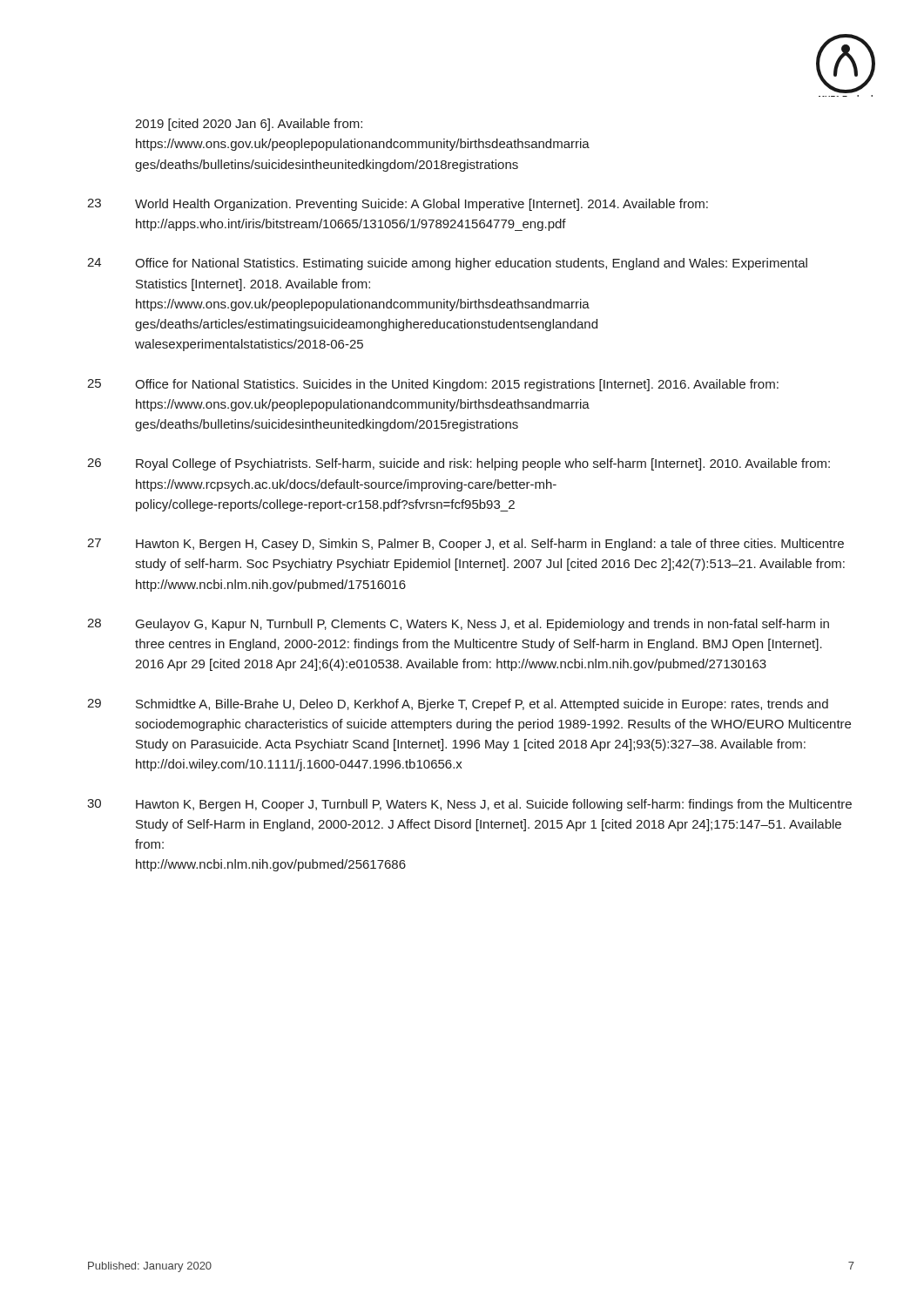This screenshot has height=1307, width=924.
Task: Click a logo
Action: tap(846, 65)
